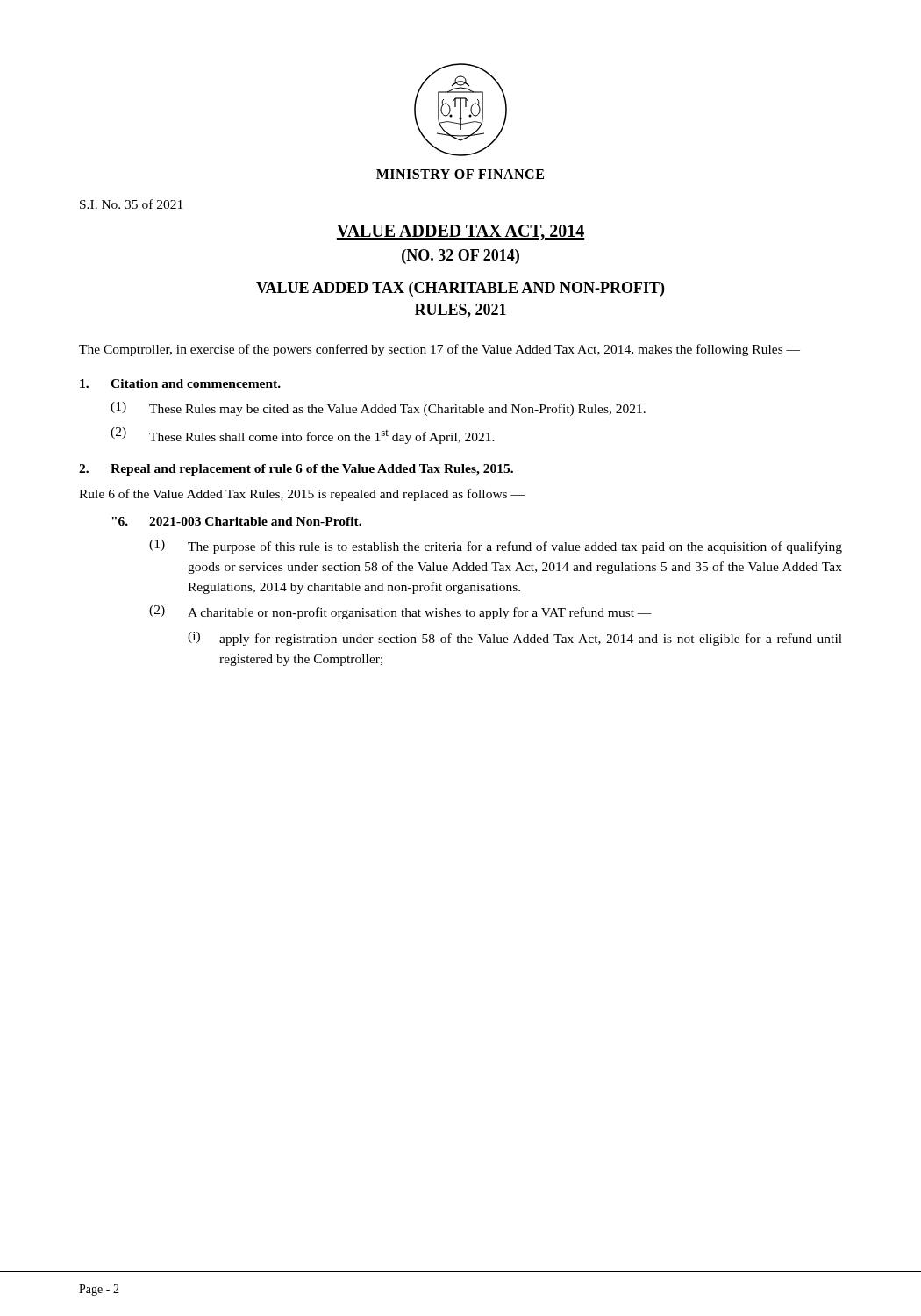
Task: Click on the list item that says "(1) These Rules may be cited as"
Action: point(476,408)
